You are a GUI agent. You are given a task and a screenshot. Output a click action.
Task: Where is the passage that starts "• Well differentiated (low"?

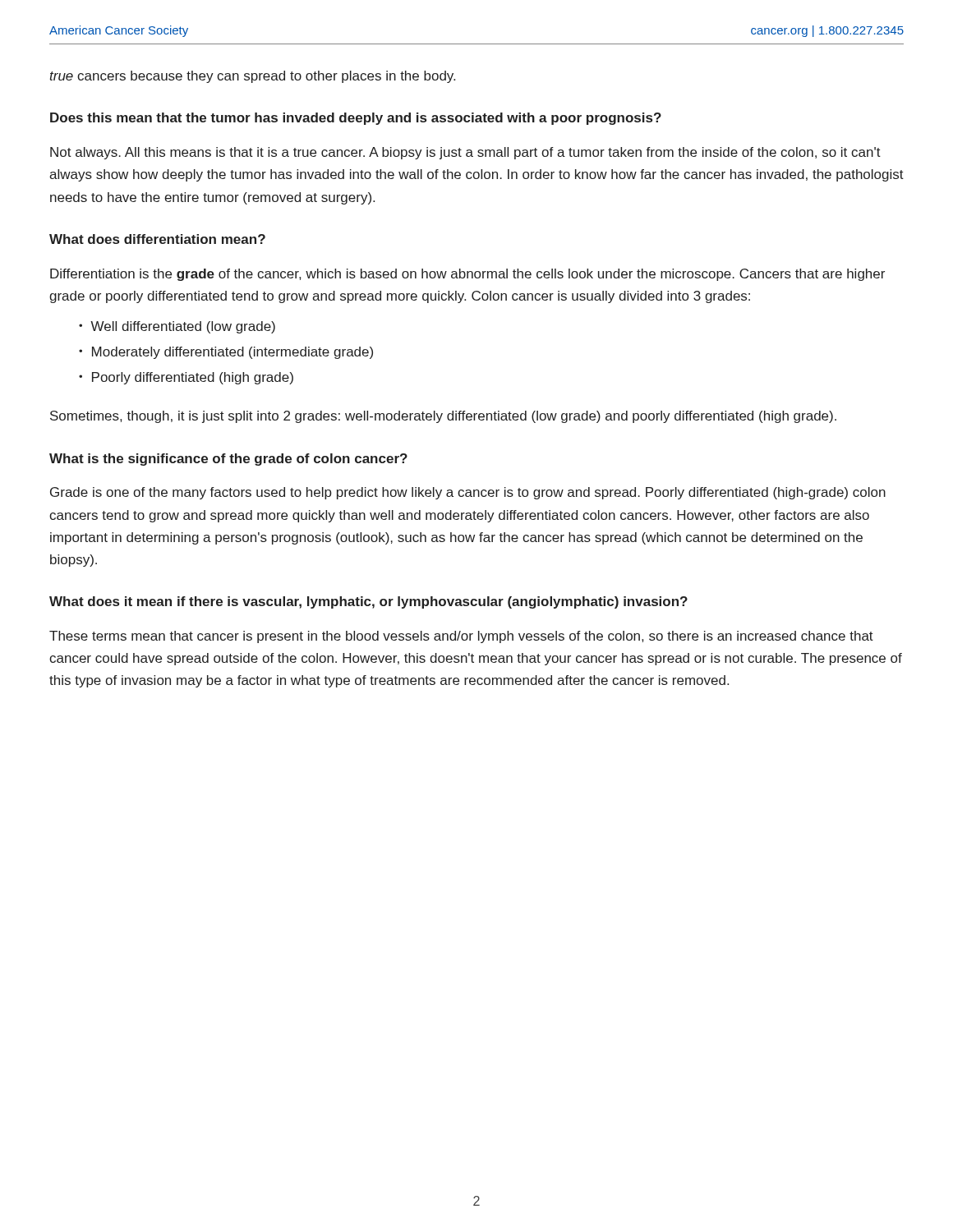coord(177,326)
